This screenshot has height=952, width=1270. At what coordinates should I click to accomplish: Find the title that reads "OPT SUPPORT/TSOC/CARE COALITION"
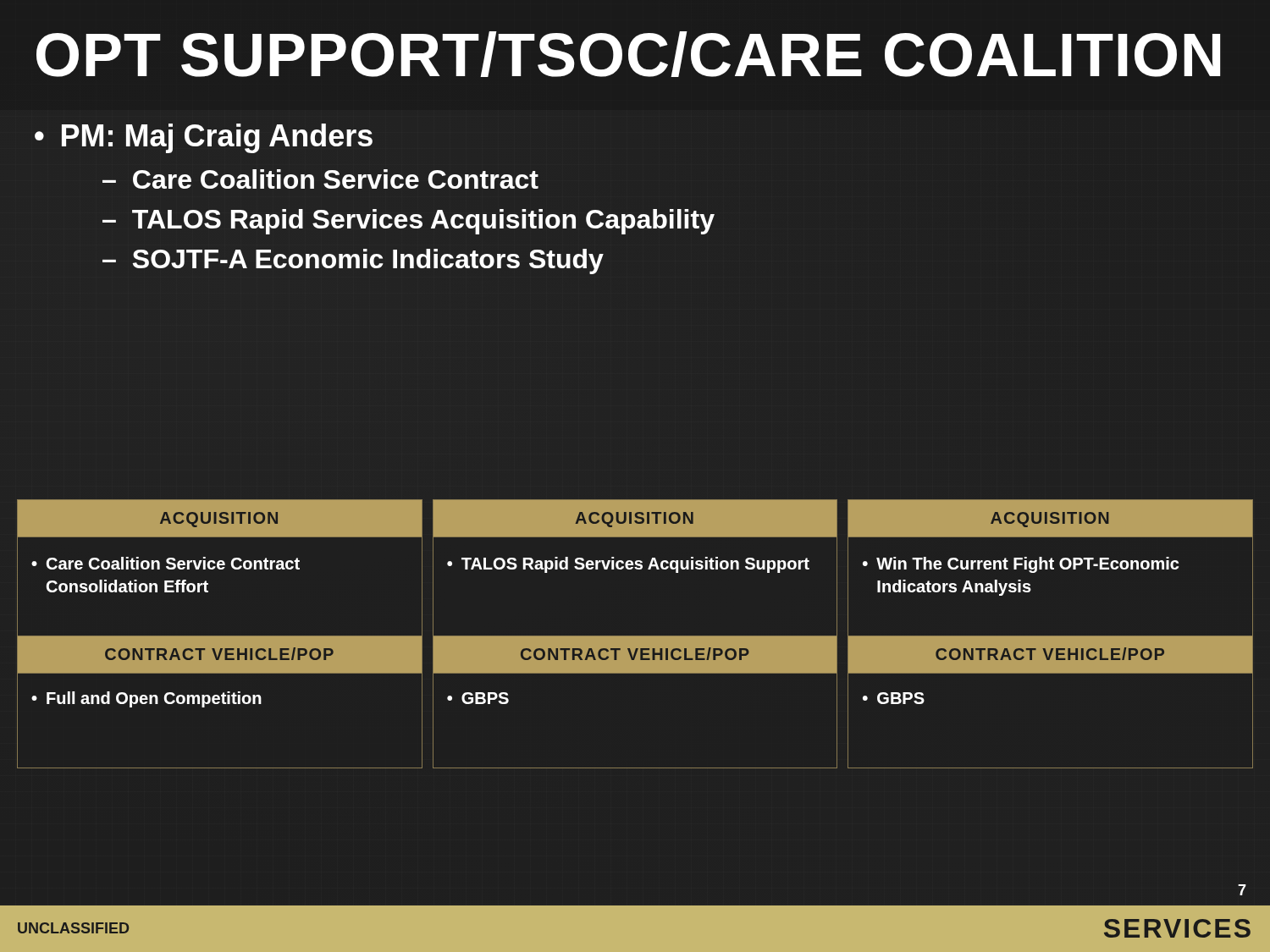[x=630, y=55]
